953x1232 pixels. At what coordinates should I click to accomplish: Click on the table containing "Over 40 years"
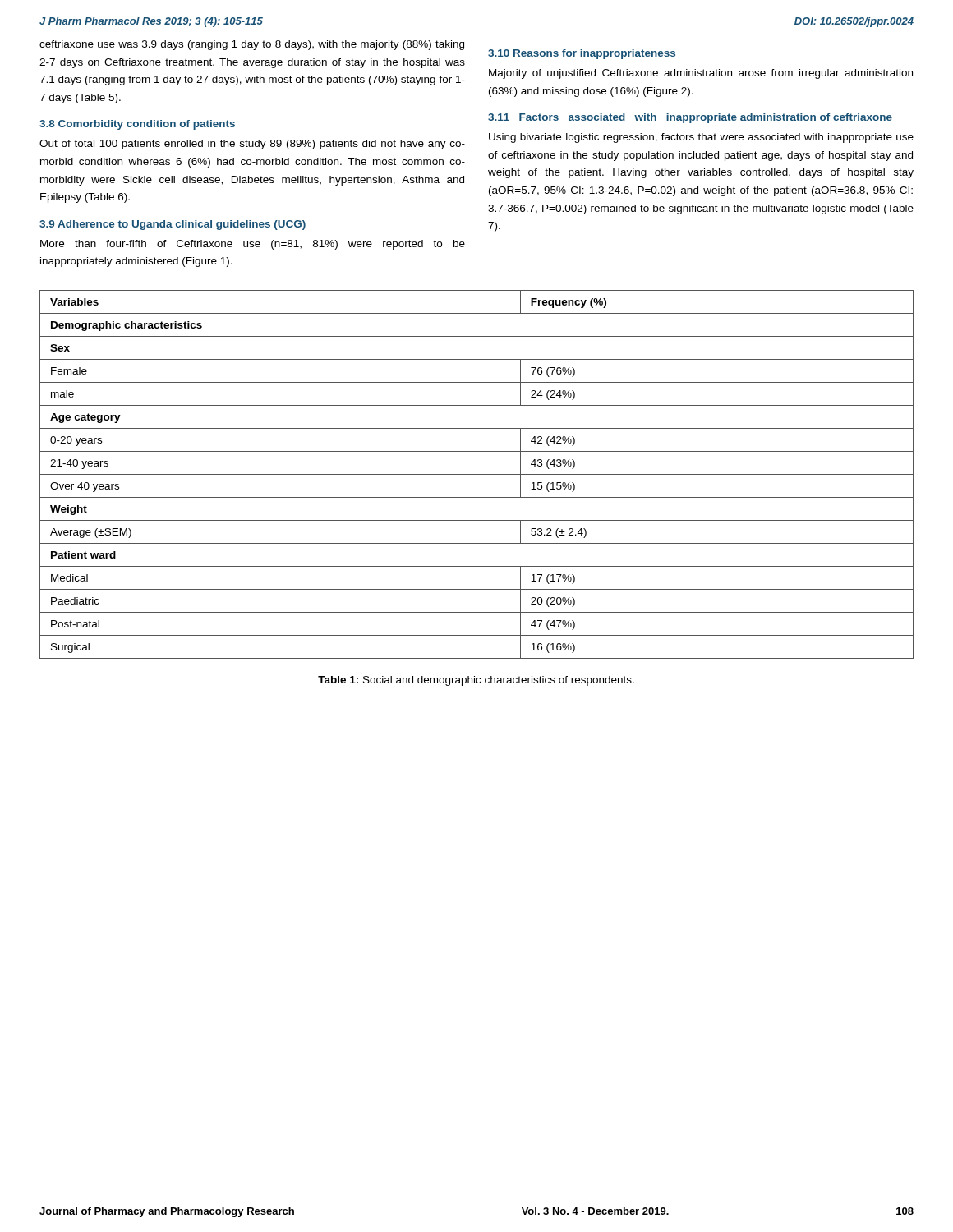pos(476,474)
